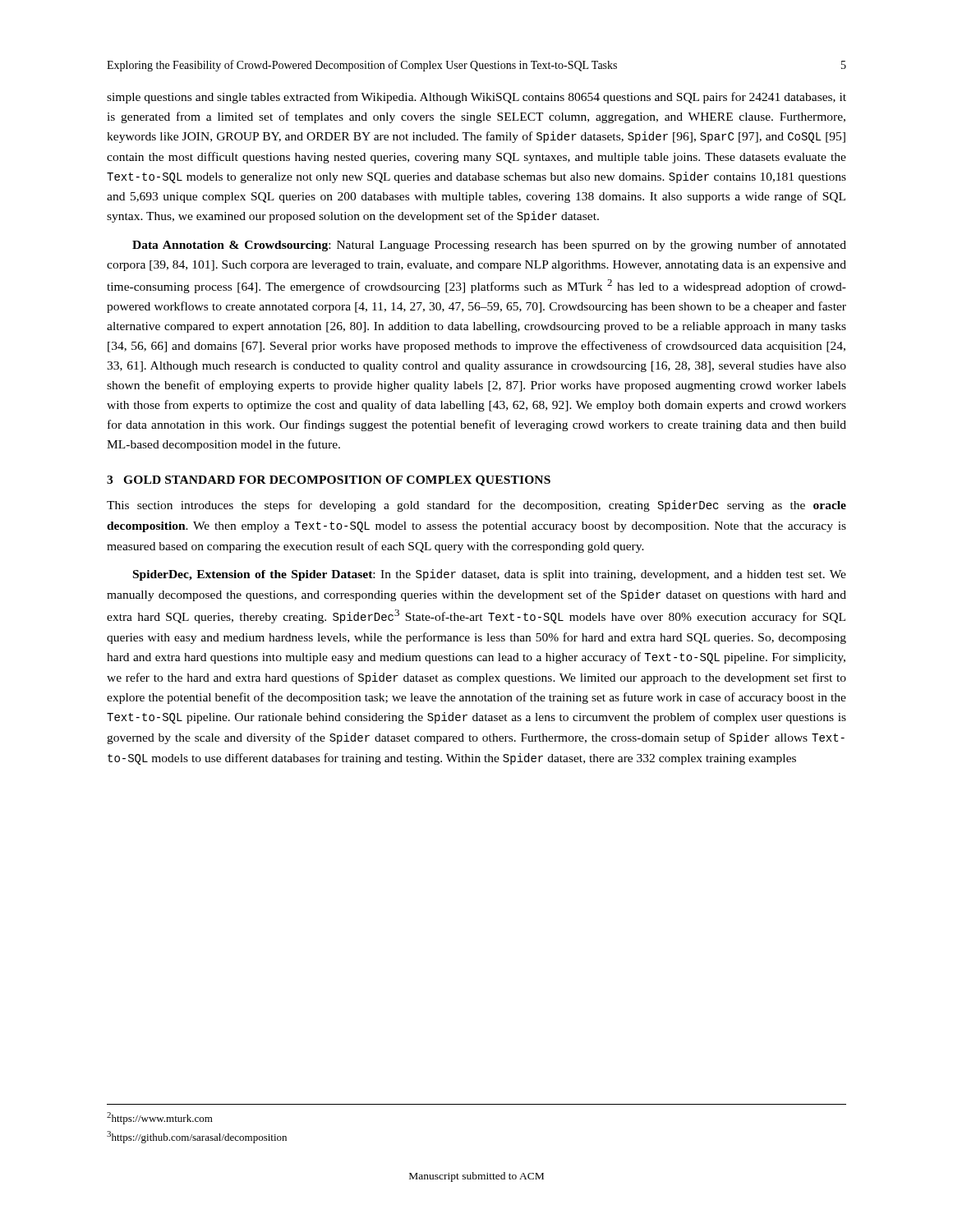
Task: Navigate to the element starting "simple questions and single"
Action: point(476,157)
